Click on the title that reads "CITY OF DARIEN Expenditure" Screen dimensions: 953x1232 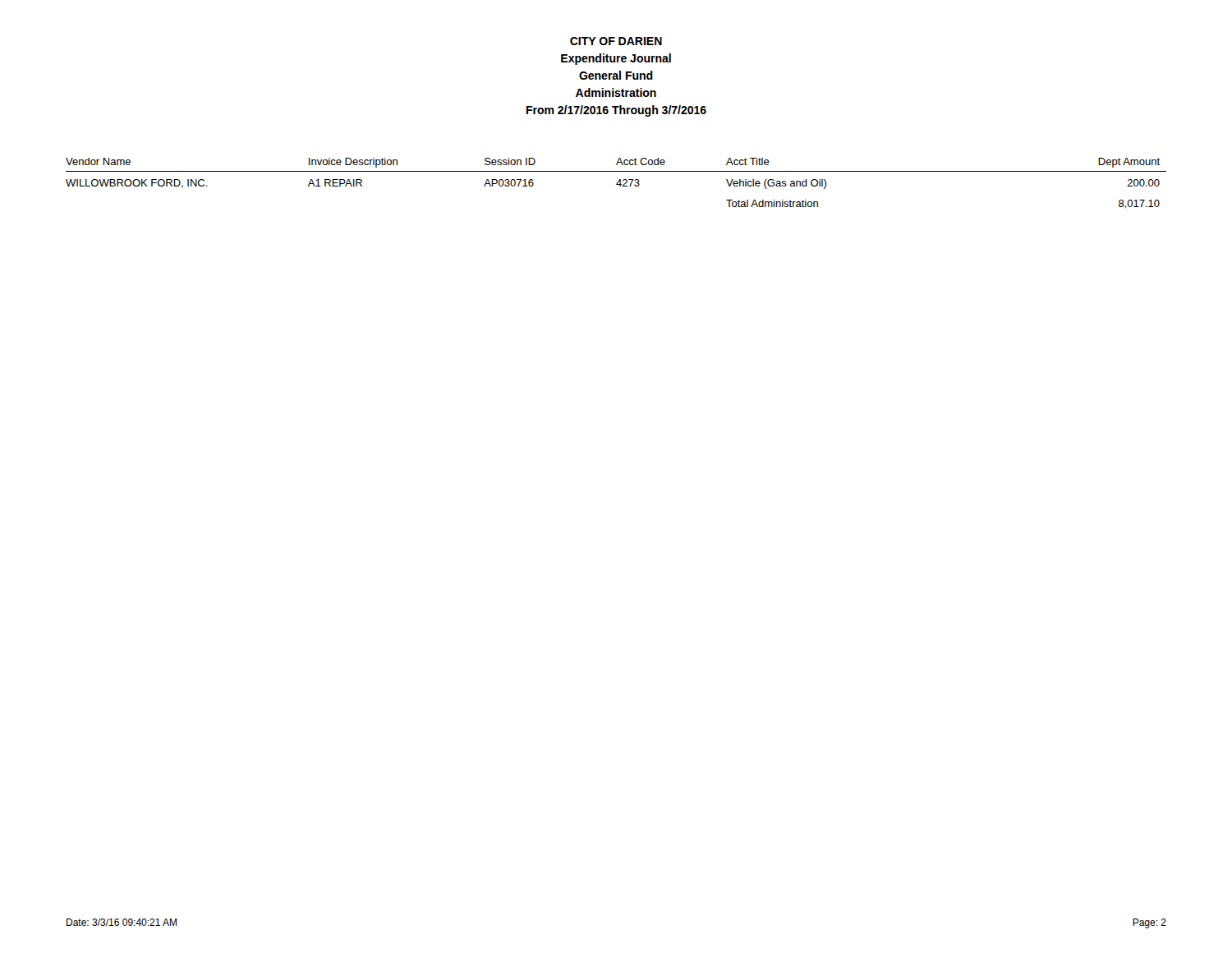coord(616,76)
